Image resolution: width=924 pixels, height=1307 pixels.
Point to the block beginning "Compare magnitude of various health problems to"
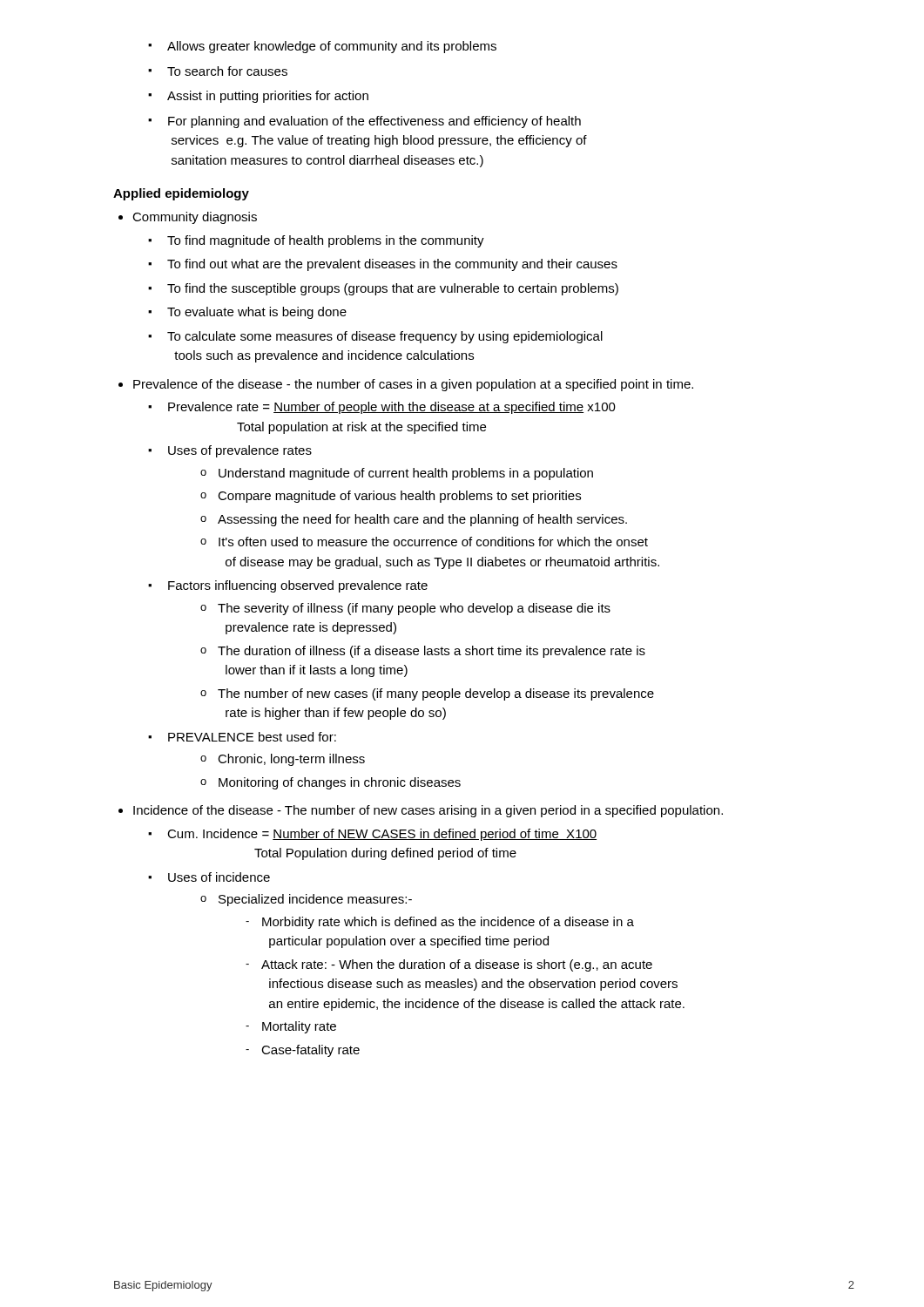pyautogui.click(x=400, y=495)
